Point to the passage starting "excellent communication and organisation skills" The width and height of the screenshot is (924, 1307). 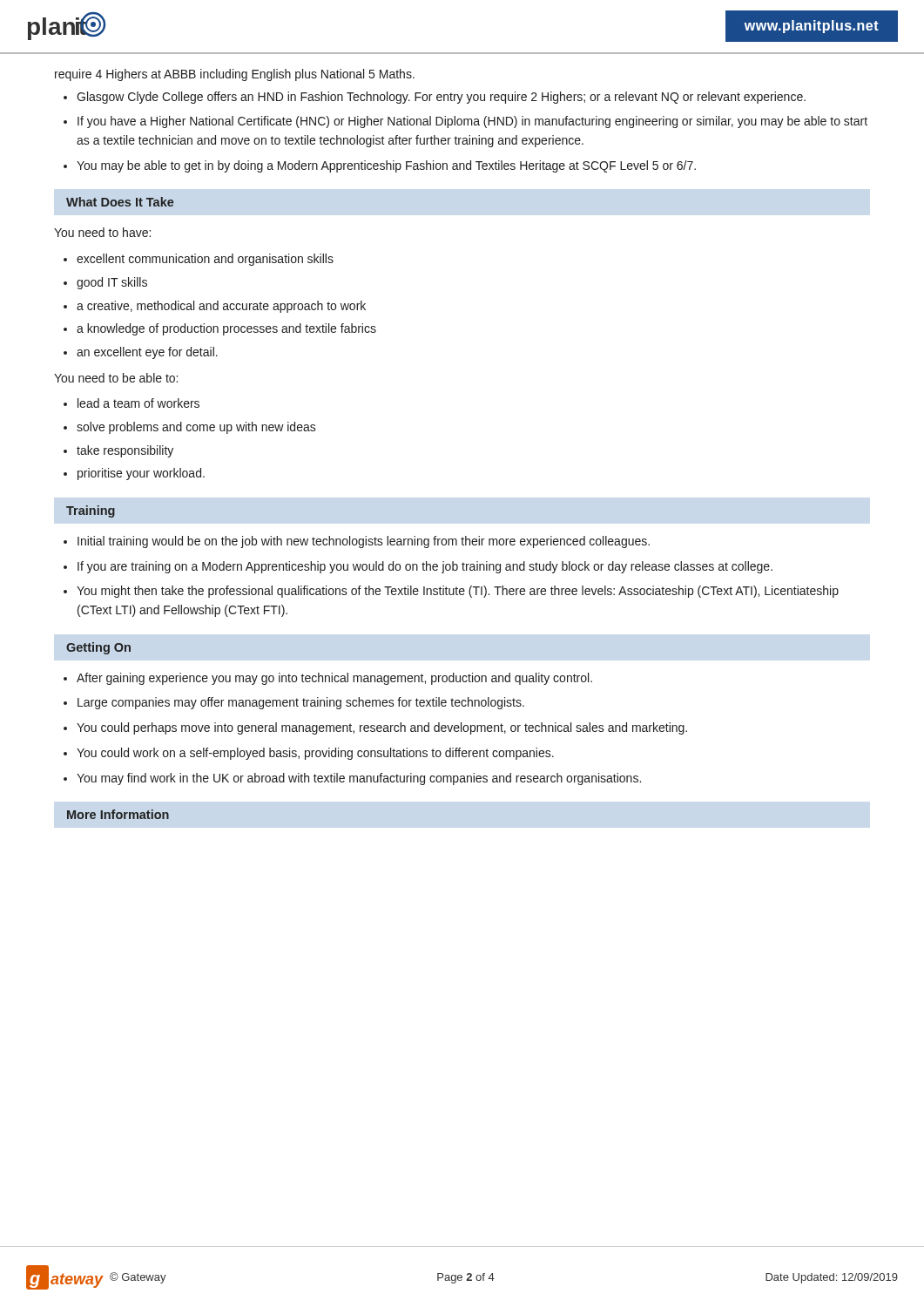pyautogui.click(x=205, y=259)
